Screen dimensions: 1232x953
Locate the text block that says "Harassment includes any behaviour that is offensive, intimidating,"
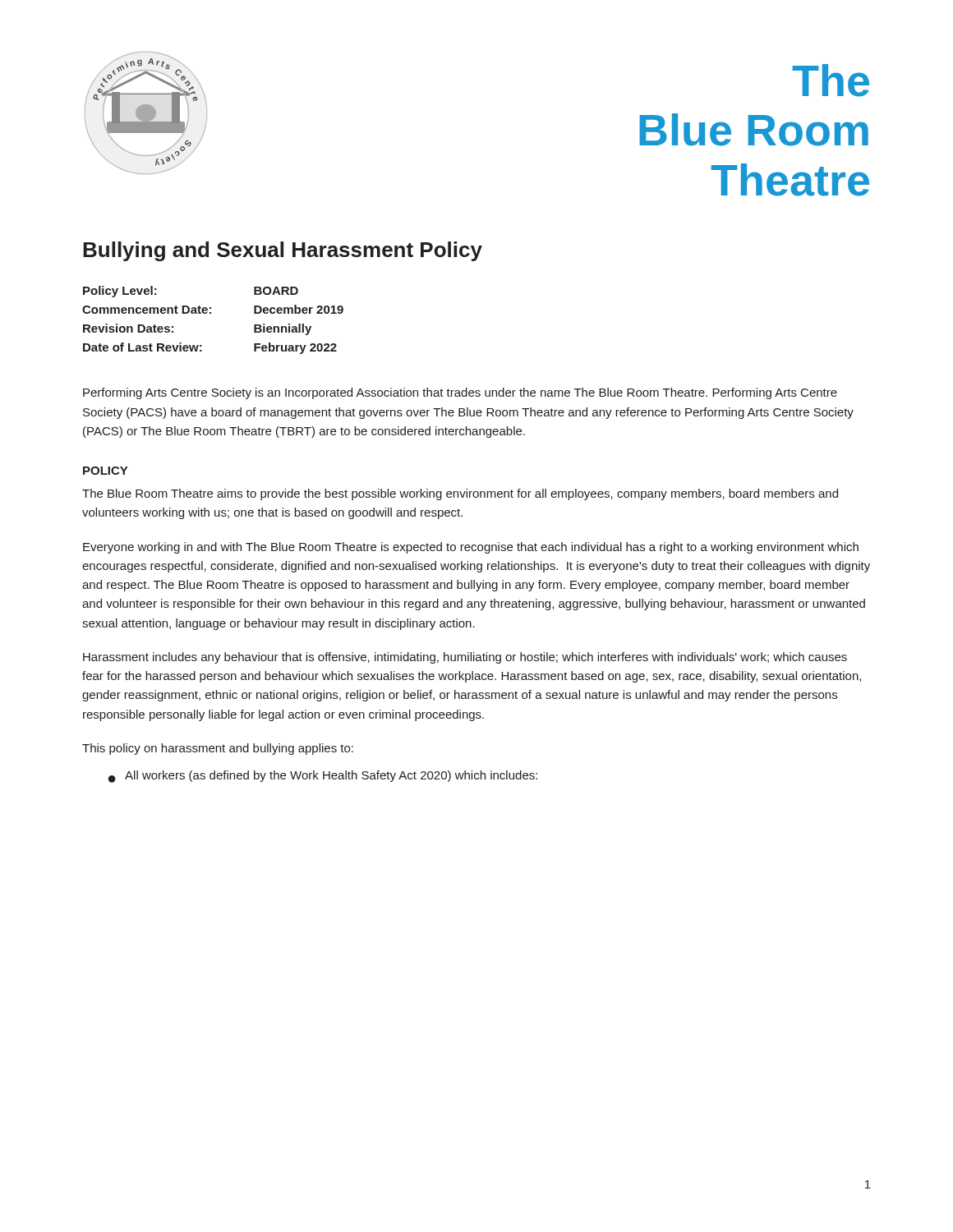pyautogui.click(x=472, y=685)
